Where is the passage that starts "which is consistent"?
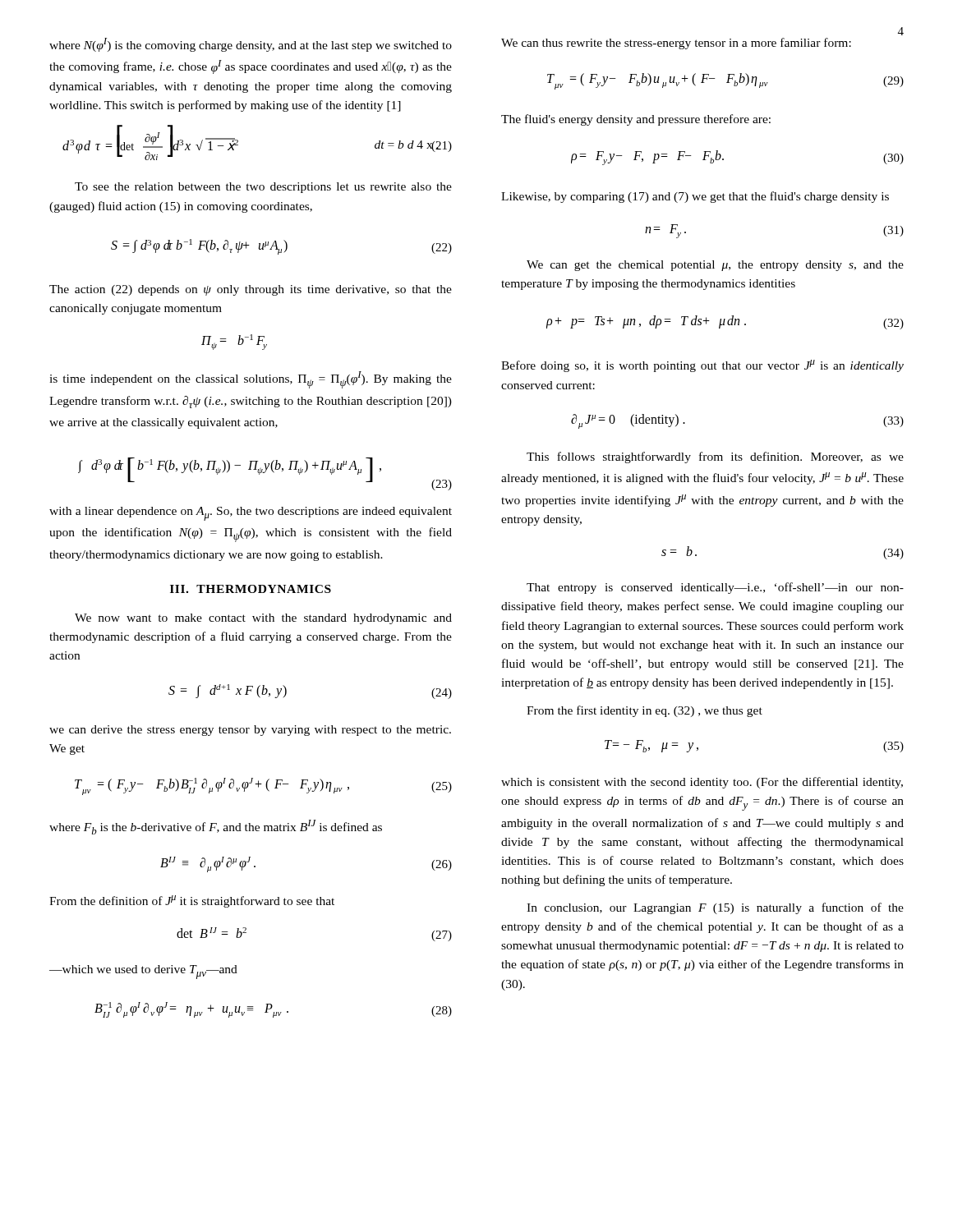The width and height of the screenshot is (953, 1232). point(702,882)
